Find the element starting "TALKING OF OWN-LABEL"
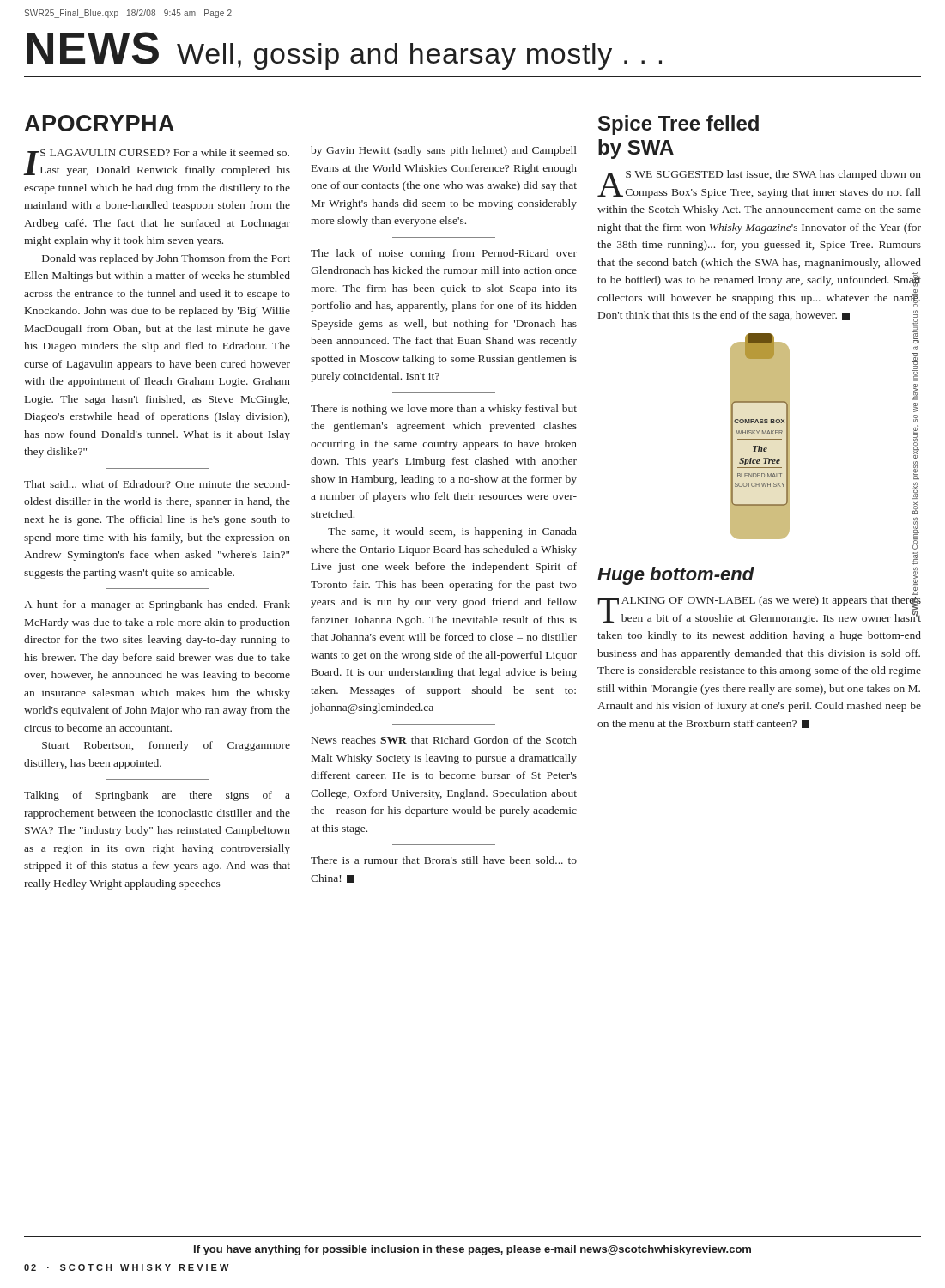Image resolution: width=945 pixels, height=1288 pixels. [x=759, y=662]
